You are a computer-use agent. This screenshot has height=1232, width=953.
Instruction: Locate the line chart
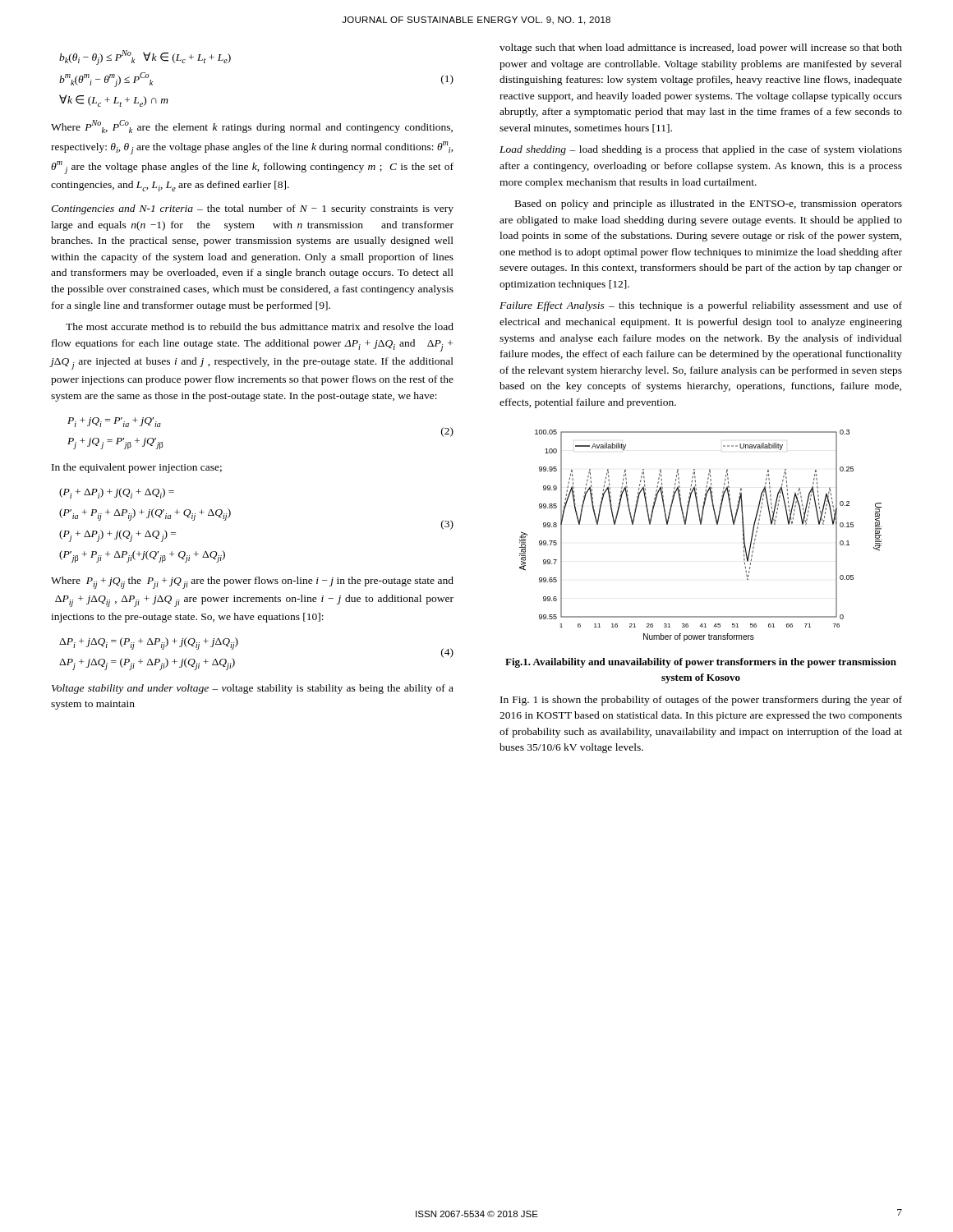click(701, 535)
